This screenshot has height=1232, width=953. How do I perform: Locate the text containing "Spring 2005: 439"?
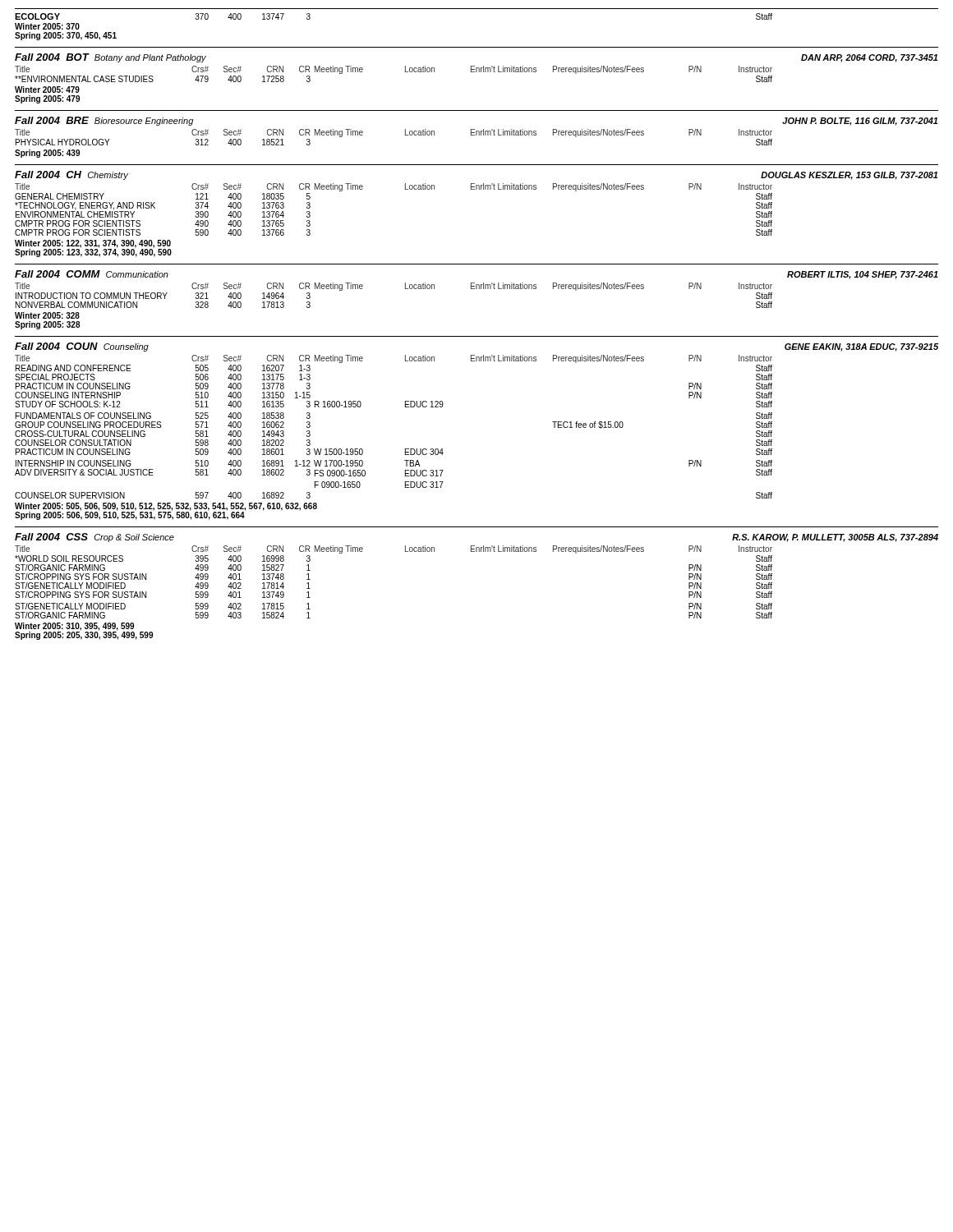point(47,153)
